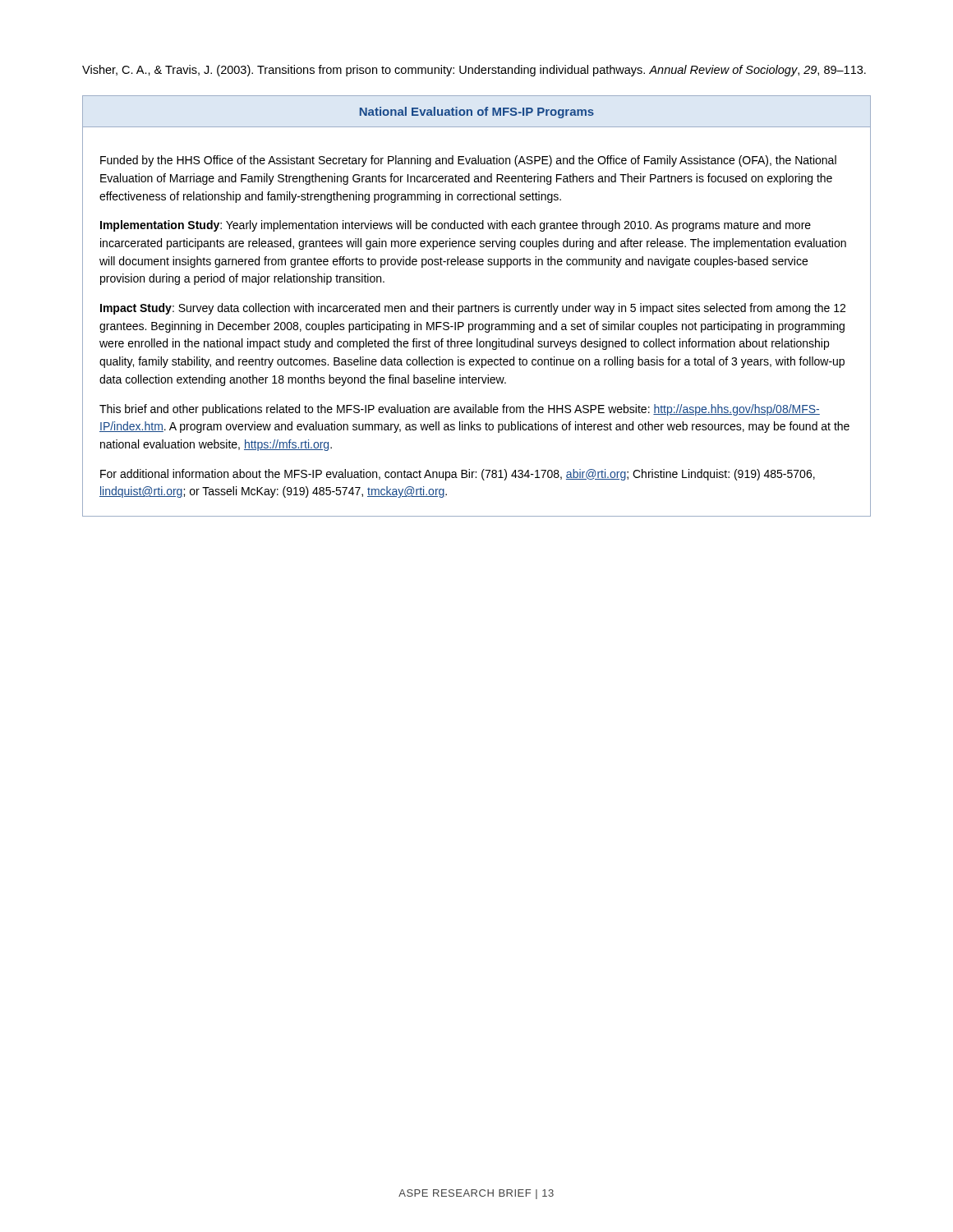Locate the passage starting "This brief and other publications"

[x=476, y=427]
